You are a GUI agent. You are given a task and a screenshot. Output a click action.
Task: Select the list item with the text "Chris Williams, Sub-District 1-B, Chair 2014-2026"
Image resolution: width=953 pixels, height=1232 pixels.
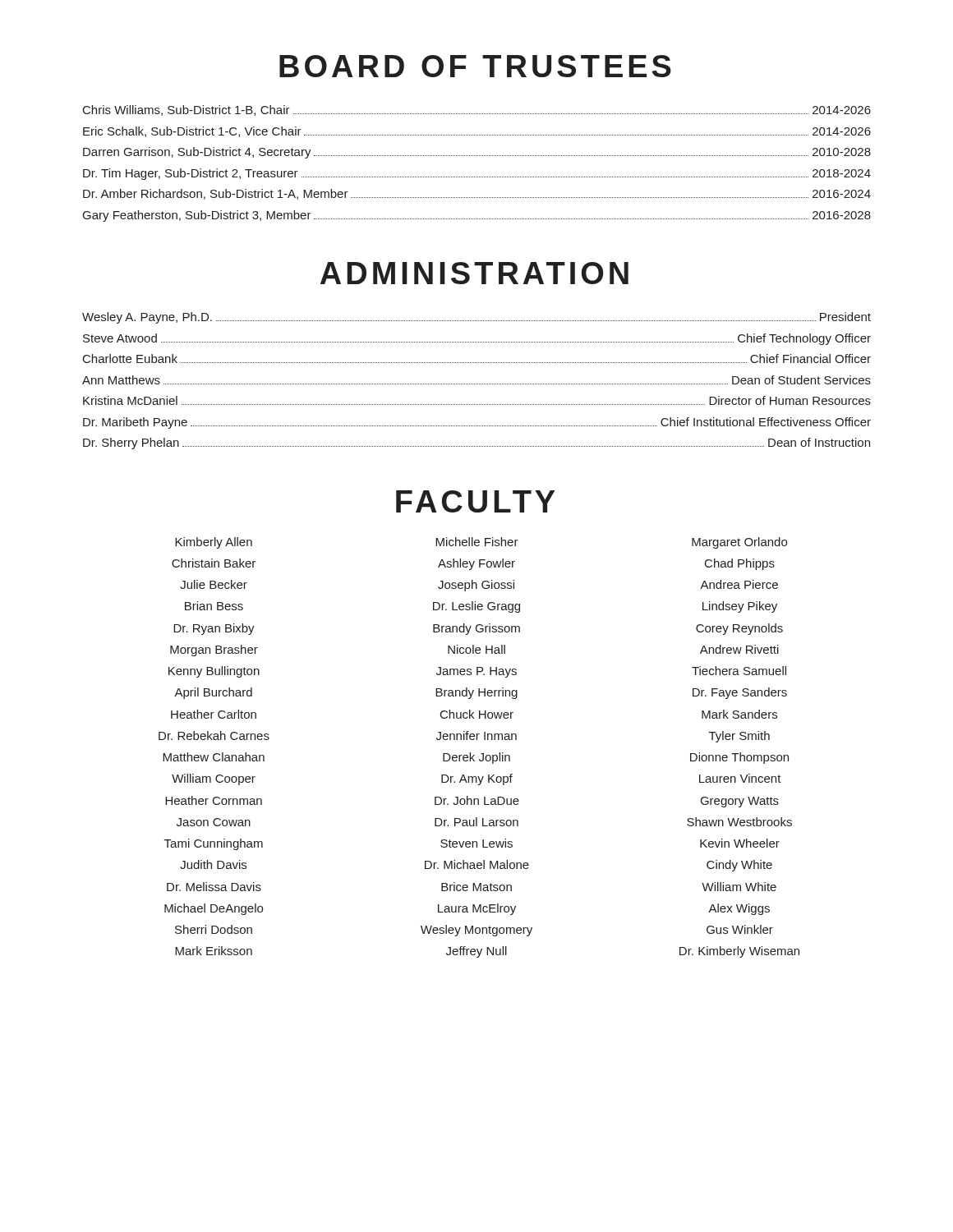click(x=476, y=110)
